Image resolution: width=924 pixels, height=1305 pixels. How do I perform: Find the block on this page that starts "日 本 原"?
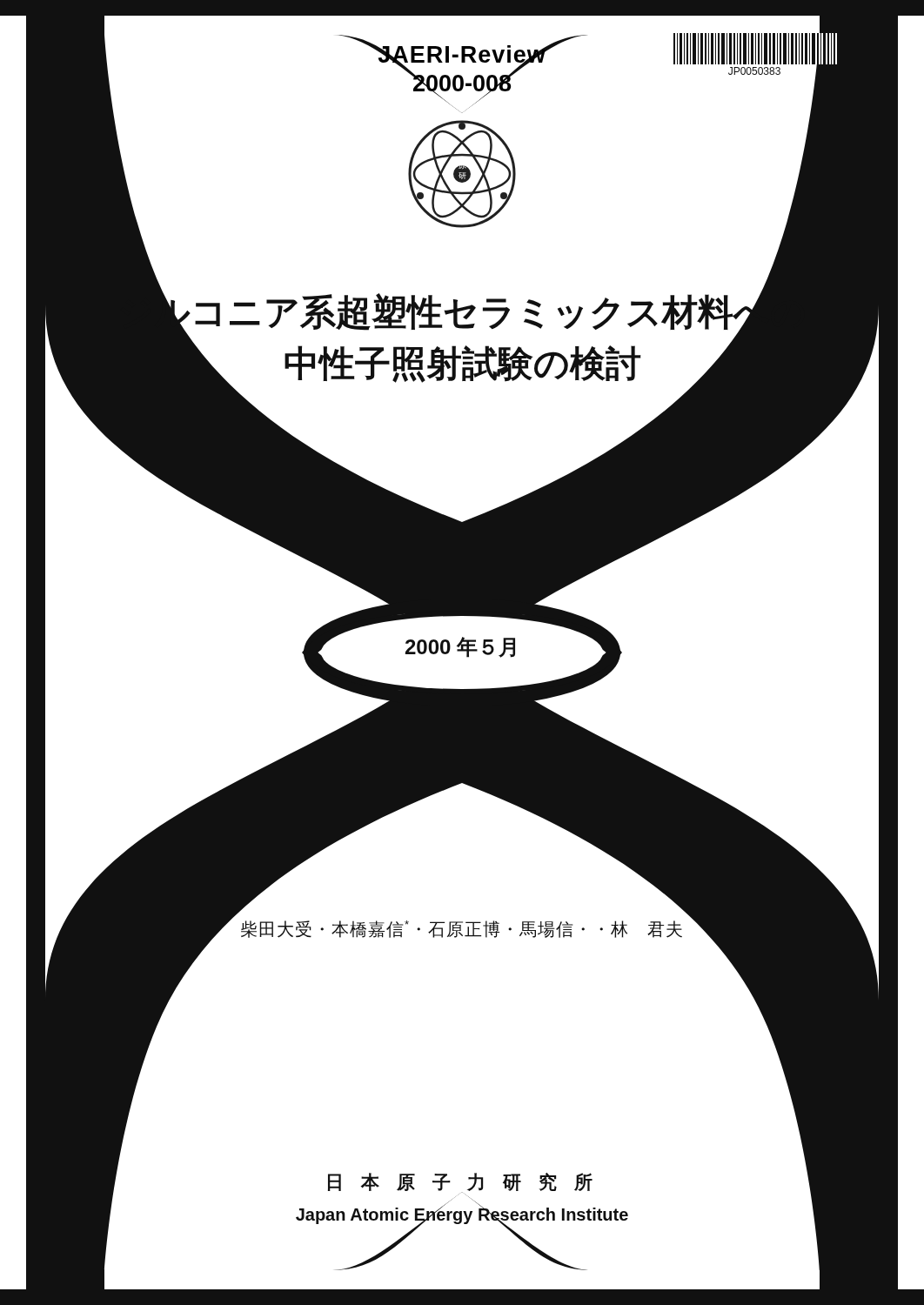click(x=462, y=1182)
